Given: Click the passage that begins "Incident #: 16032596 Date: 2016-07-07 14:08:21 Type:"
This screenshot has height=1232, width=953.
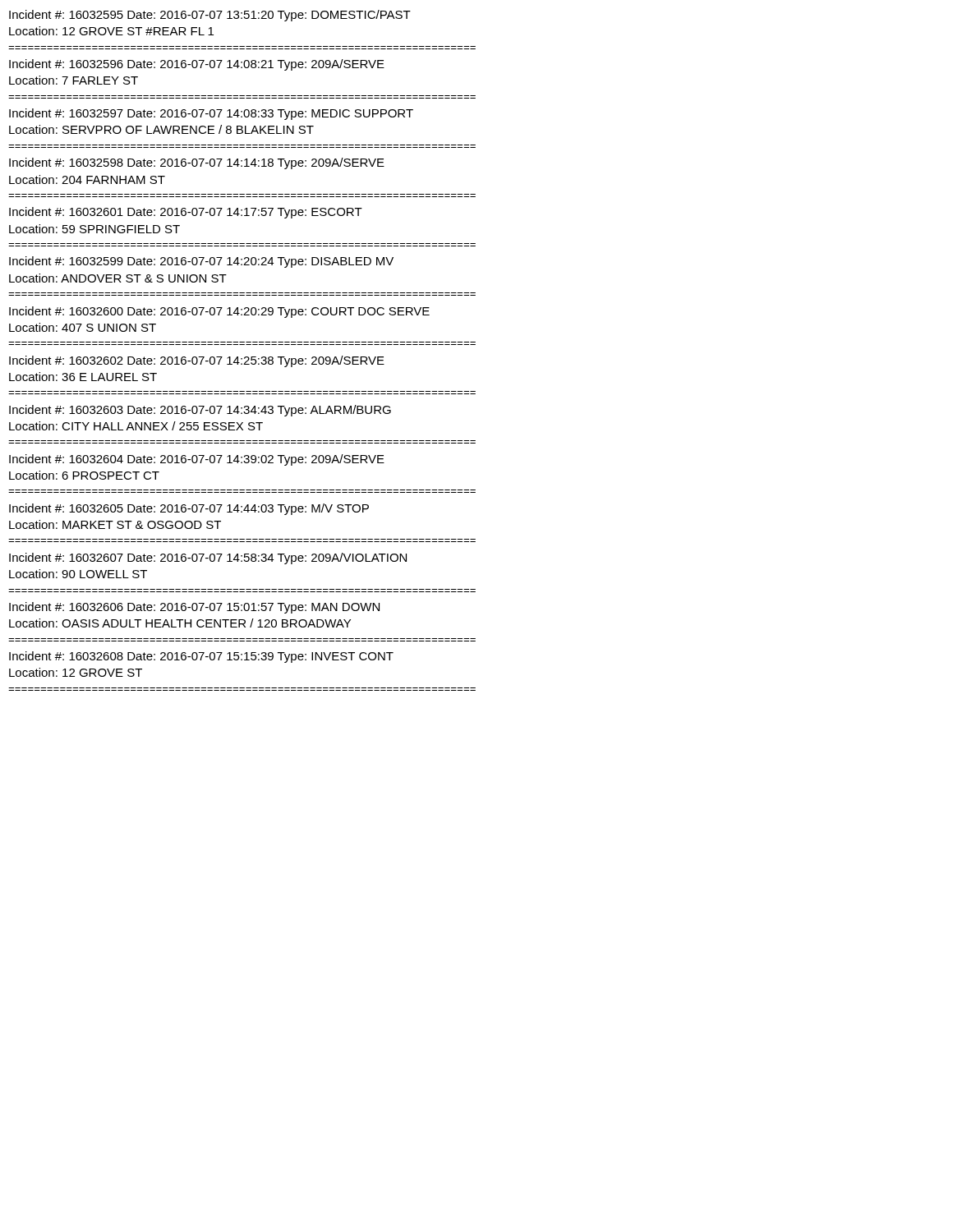Looking at the screenshot, I should pyautogui.click(x=197, y=65).
